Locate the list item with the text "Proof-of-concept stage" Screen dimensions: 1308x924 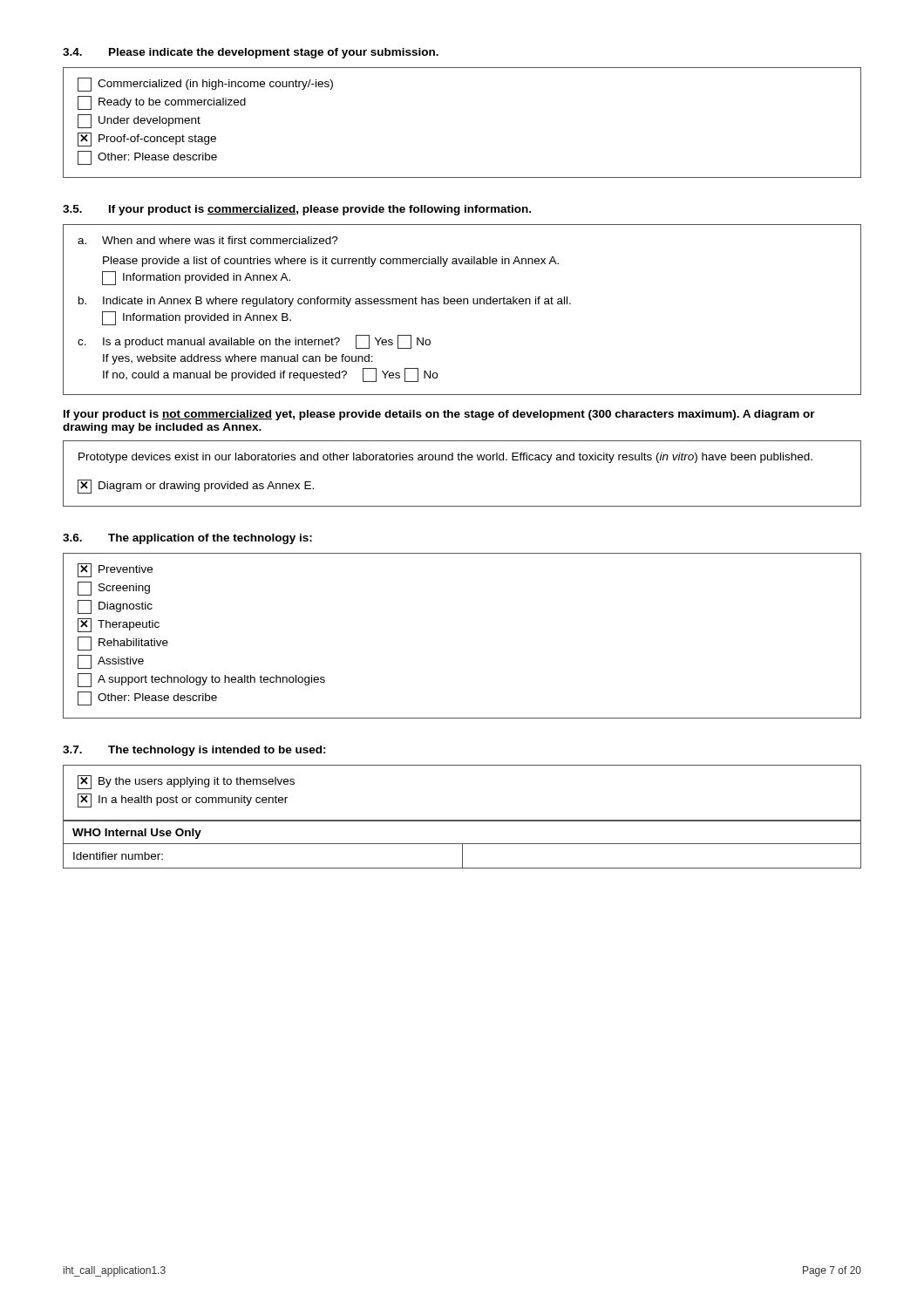point(147,139)
